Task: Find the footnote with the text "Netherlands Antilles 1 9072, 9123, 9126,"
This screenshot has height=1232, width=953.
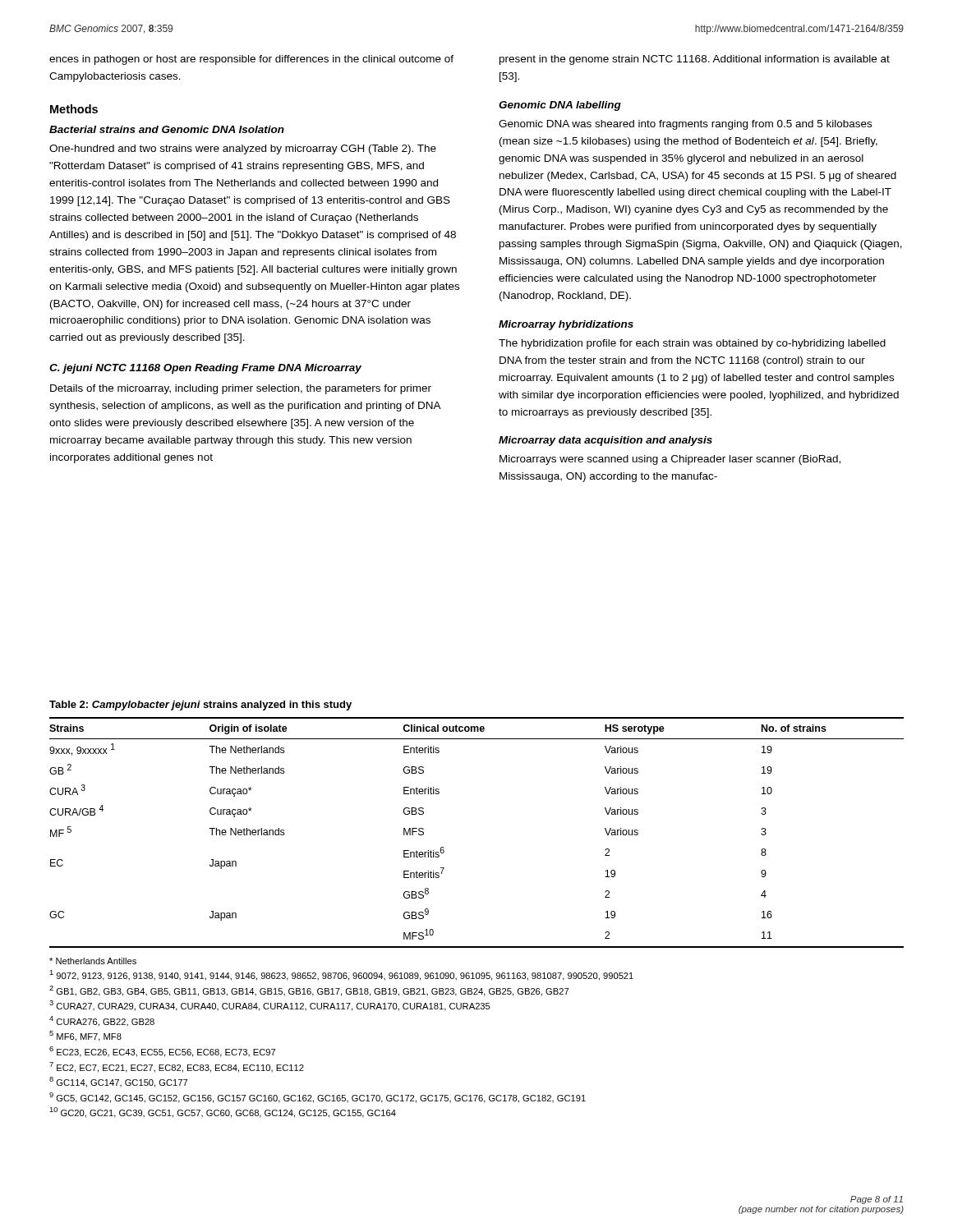Action: [93, 961]
